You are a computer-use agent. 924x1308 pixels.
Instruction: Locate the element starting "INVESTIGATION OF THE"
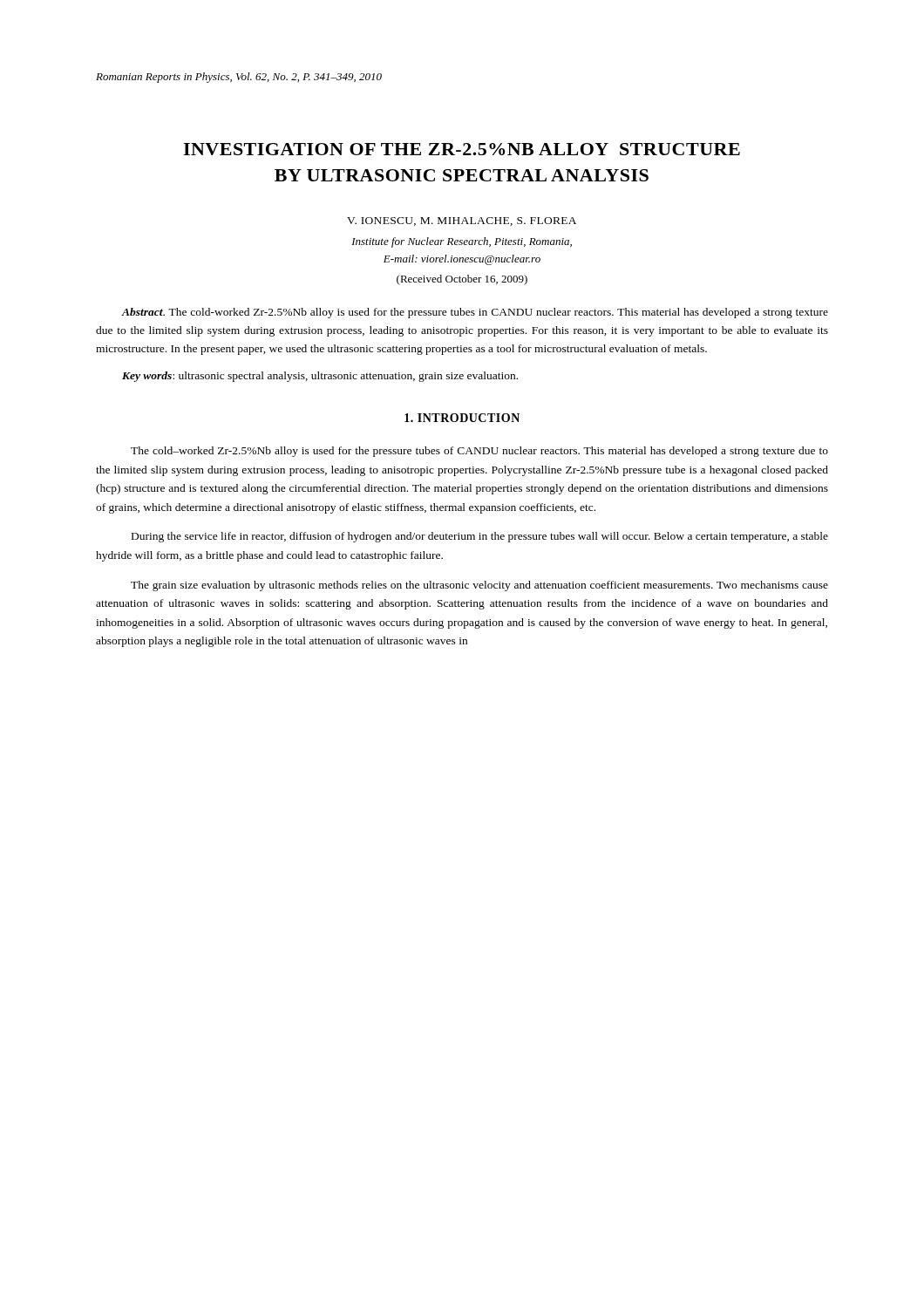coord(462,162)
